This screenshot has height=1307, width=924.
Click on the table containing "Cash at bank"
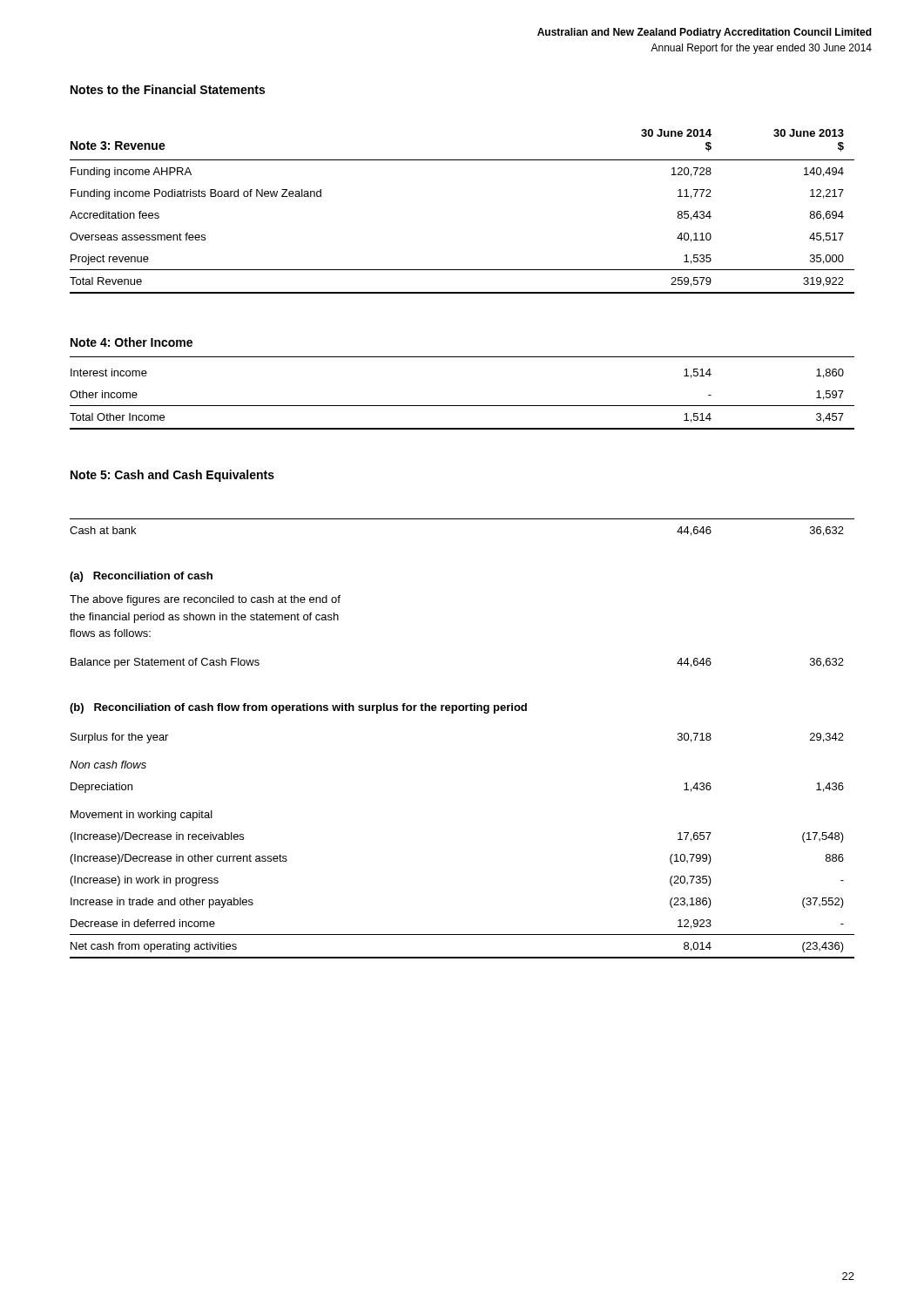(462, 518)
